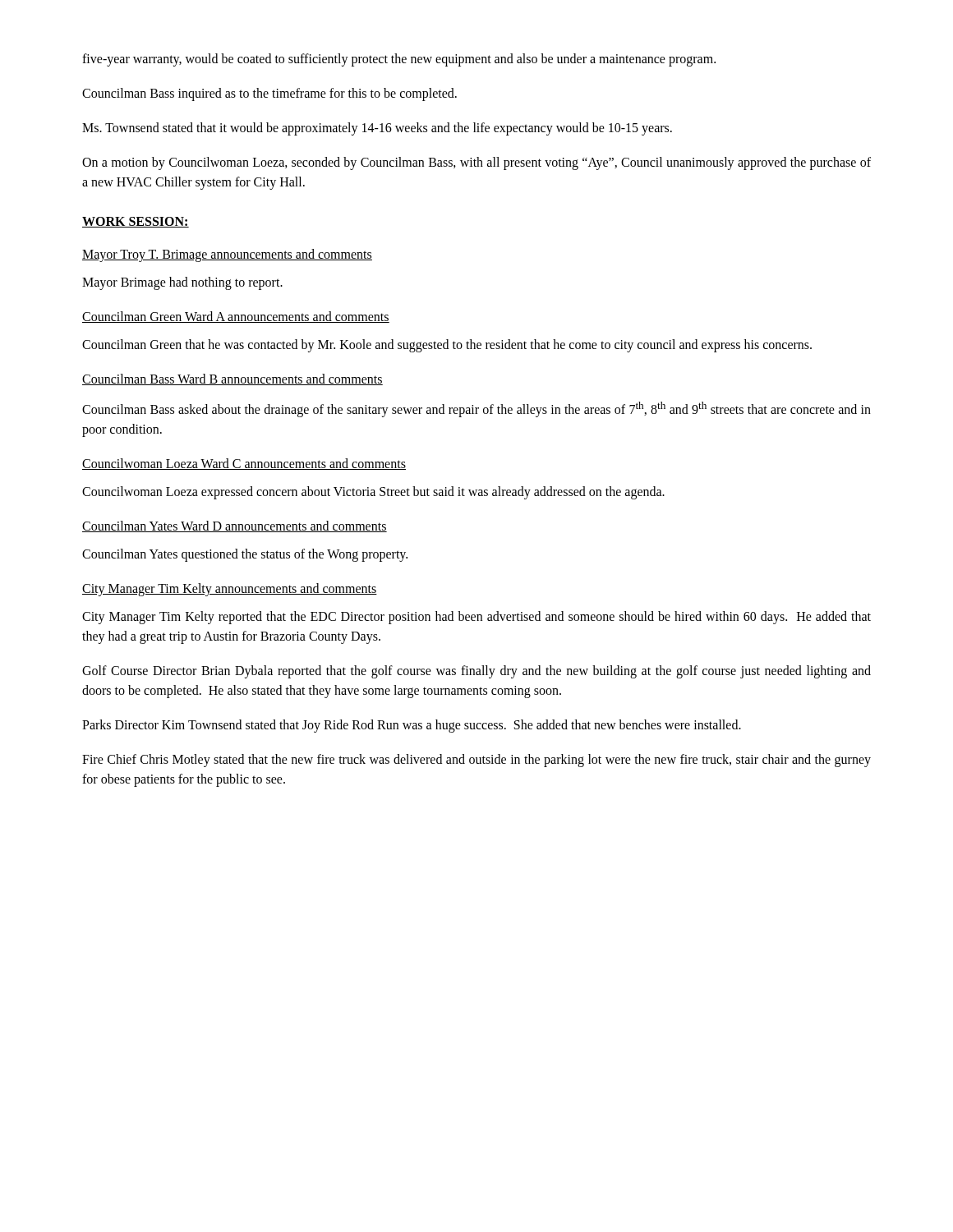The height and width of the screenshot is (1232, 953).
Task: Find the block starting "Ms. Townsend stated that"
Action: (x=377, y=128)
